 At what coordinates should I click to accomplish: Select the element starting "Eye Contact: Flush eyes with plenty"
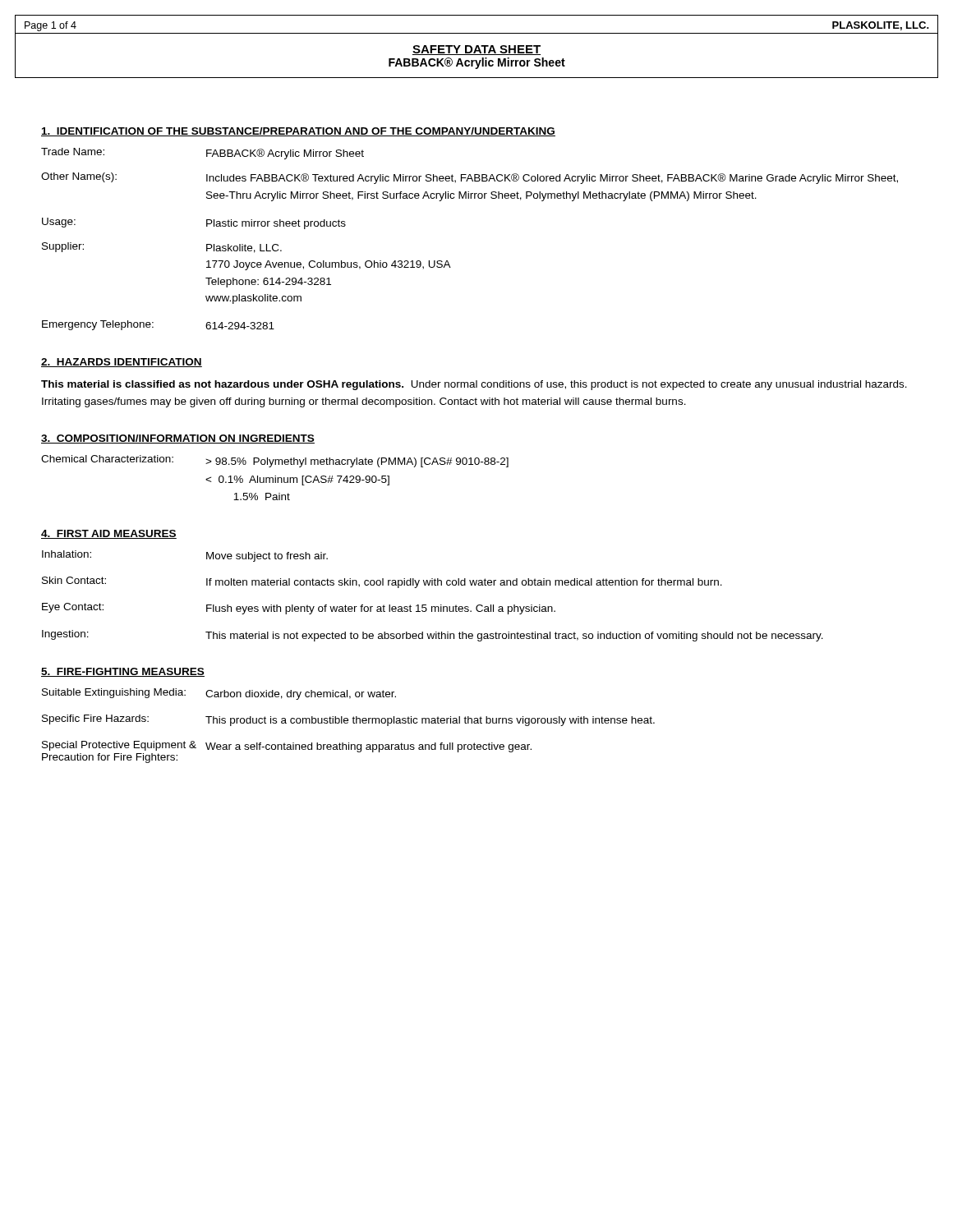476,609
